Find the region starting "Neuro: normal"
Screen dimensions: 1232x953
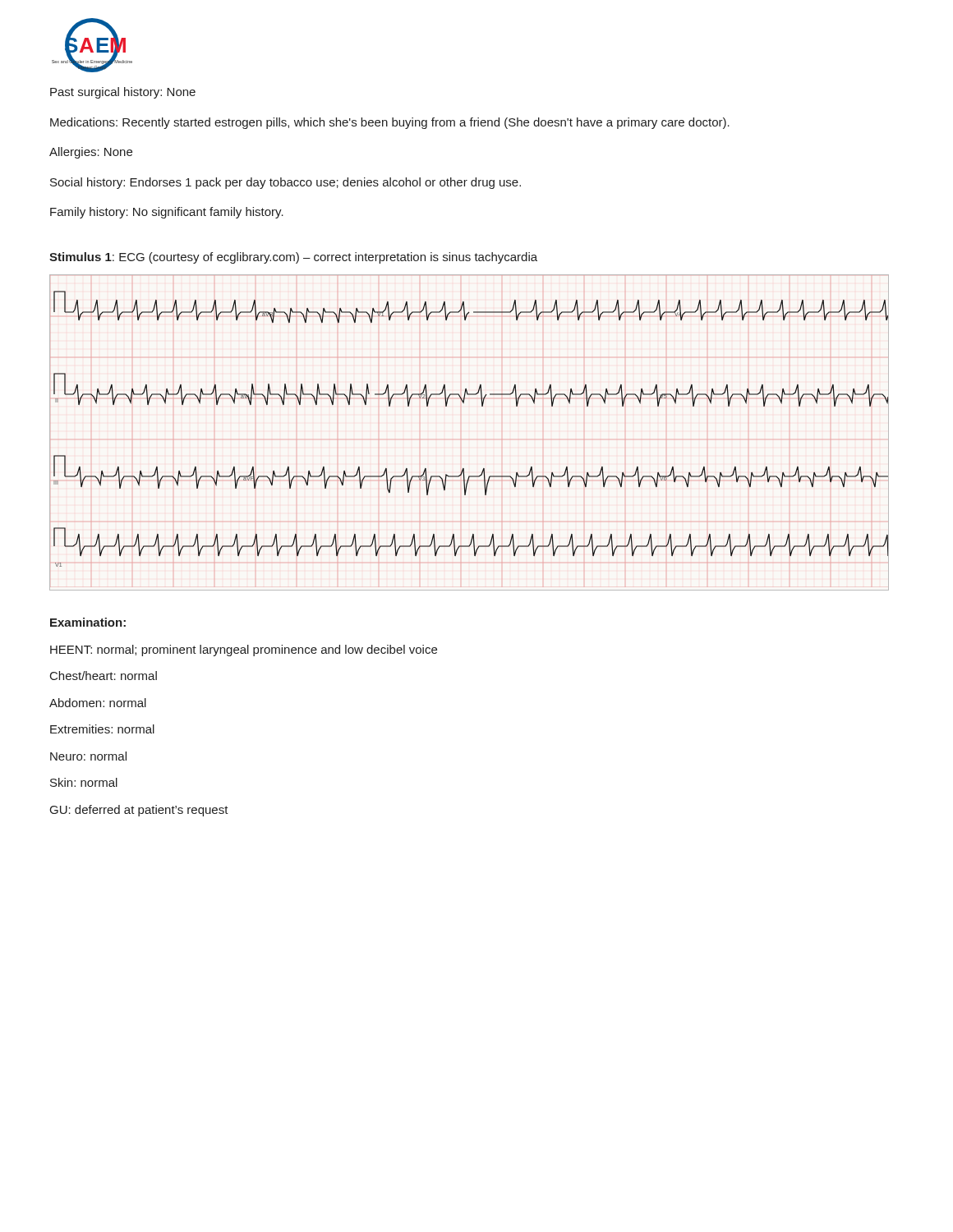click(x=88, y=756)
